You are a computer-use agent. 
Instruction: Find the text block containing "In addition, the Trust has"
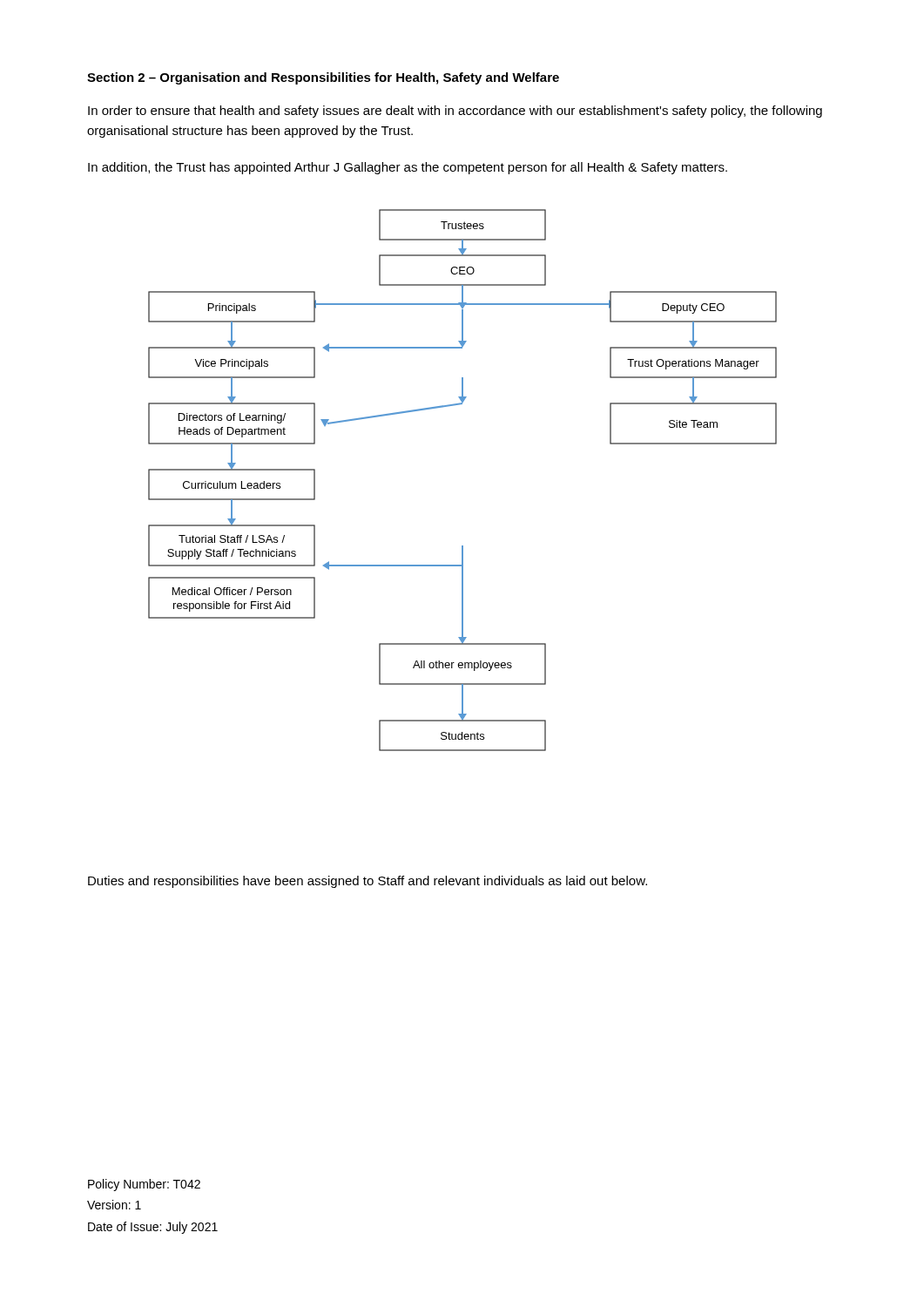tap(408, 166)
